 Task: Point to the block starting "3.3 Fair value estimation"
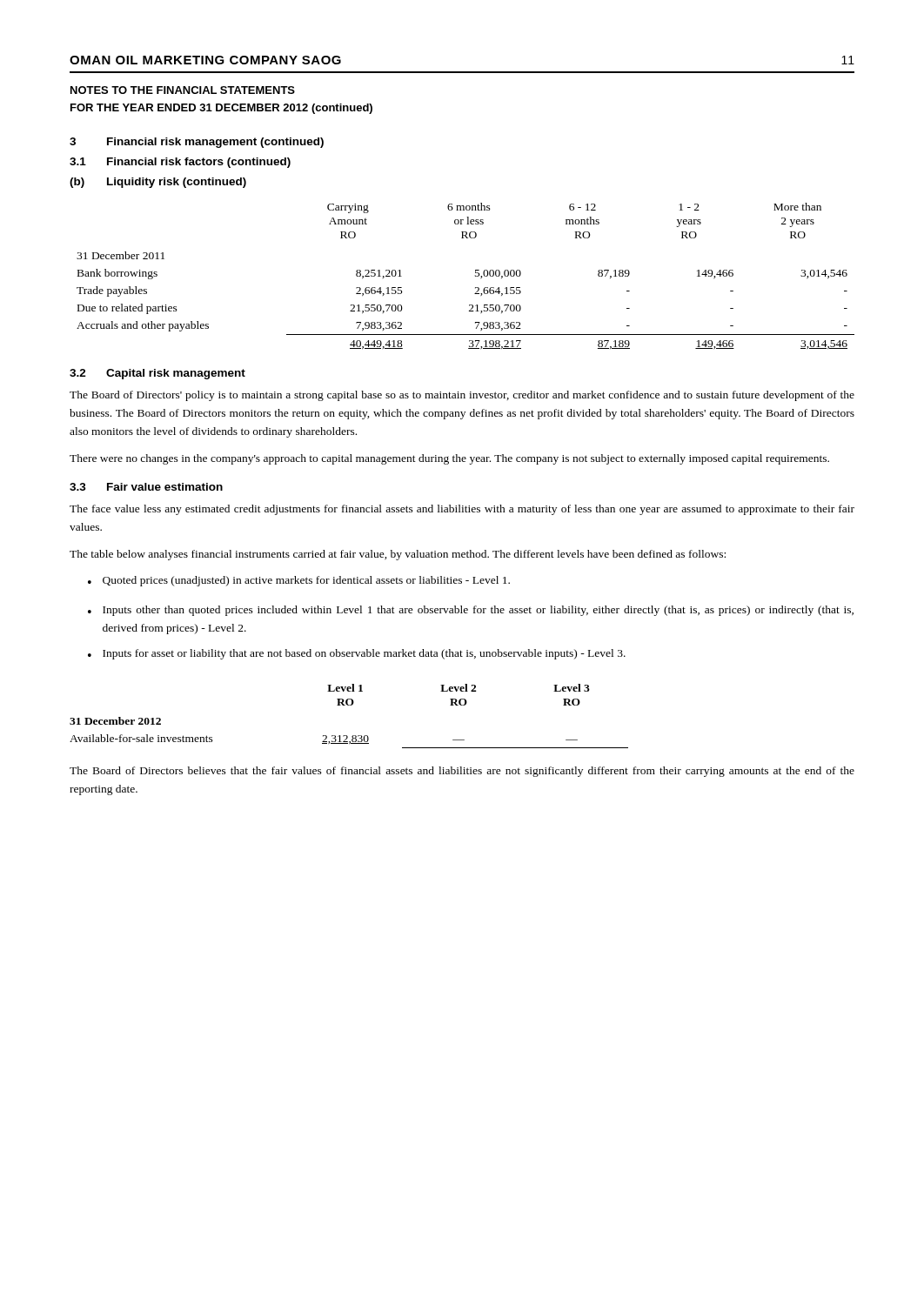146,487
